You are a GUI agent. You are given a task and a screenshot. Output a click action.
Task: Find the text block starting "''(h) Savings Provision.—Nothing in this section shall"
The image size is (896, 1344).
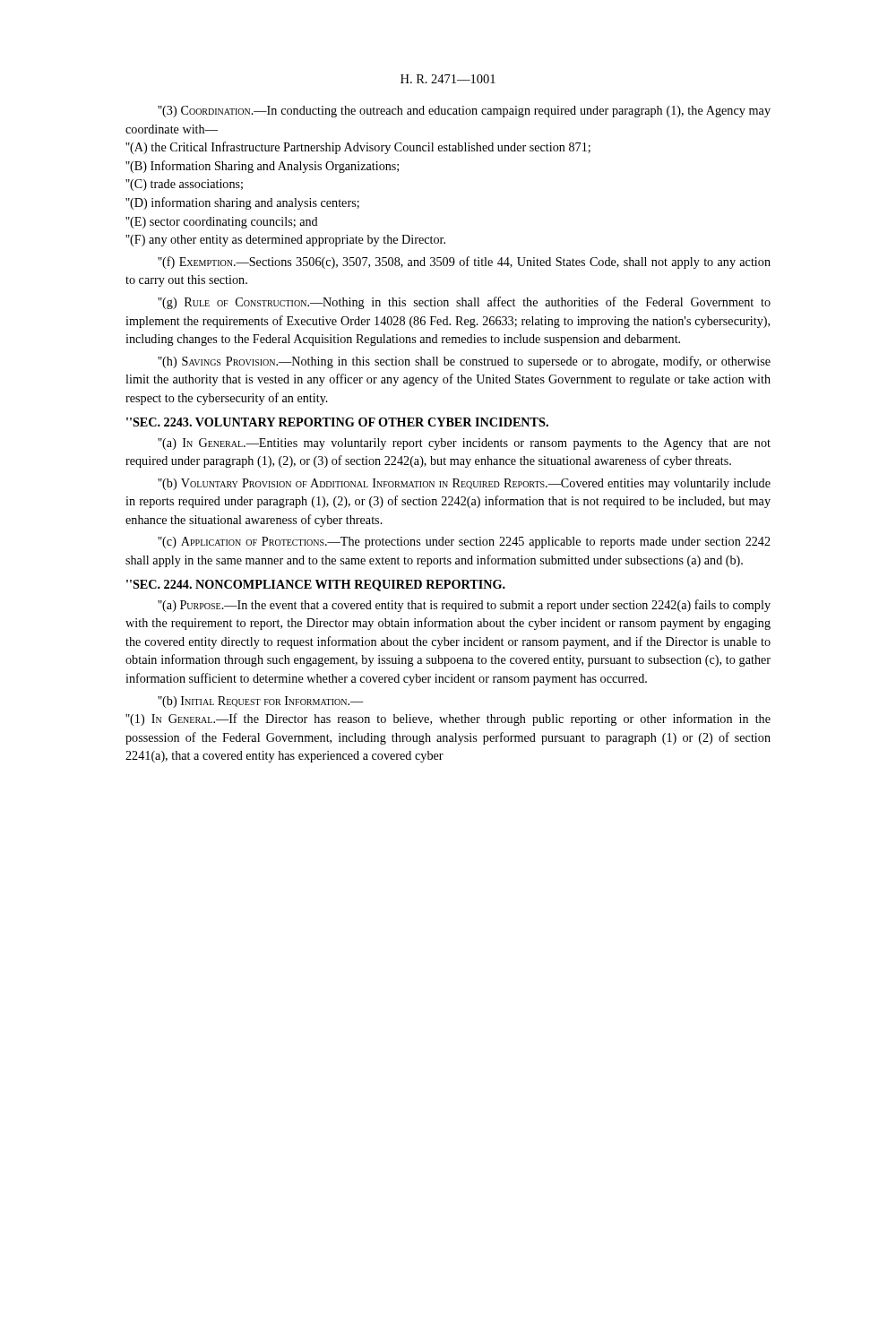pos(448,380)
